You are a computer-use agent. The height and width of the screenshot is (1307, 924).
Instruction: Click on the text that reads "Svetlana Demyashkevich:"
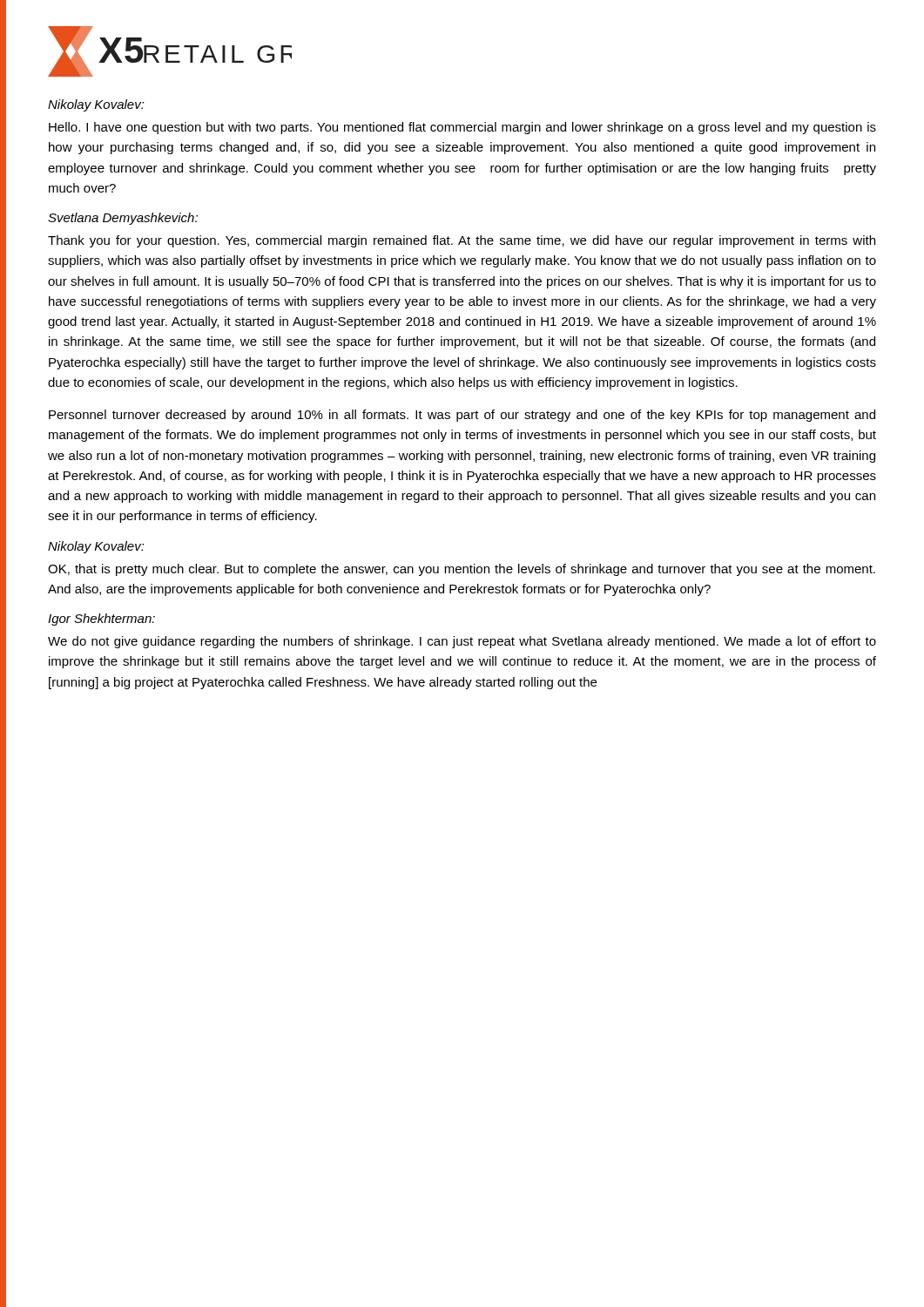pos(123,217)
